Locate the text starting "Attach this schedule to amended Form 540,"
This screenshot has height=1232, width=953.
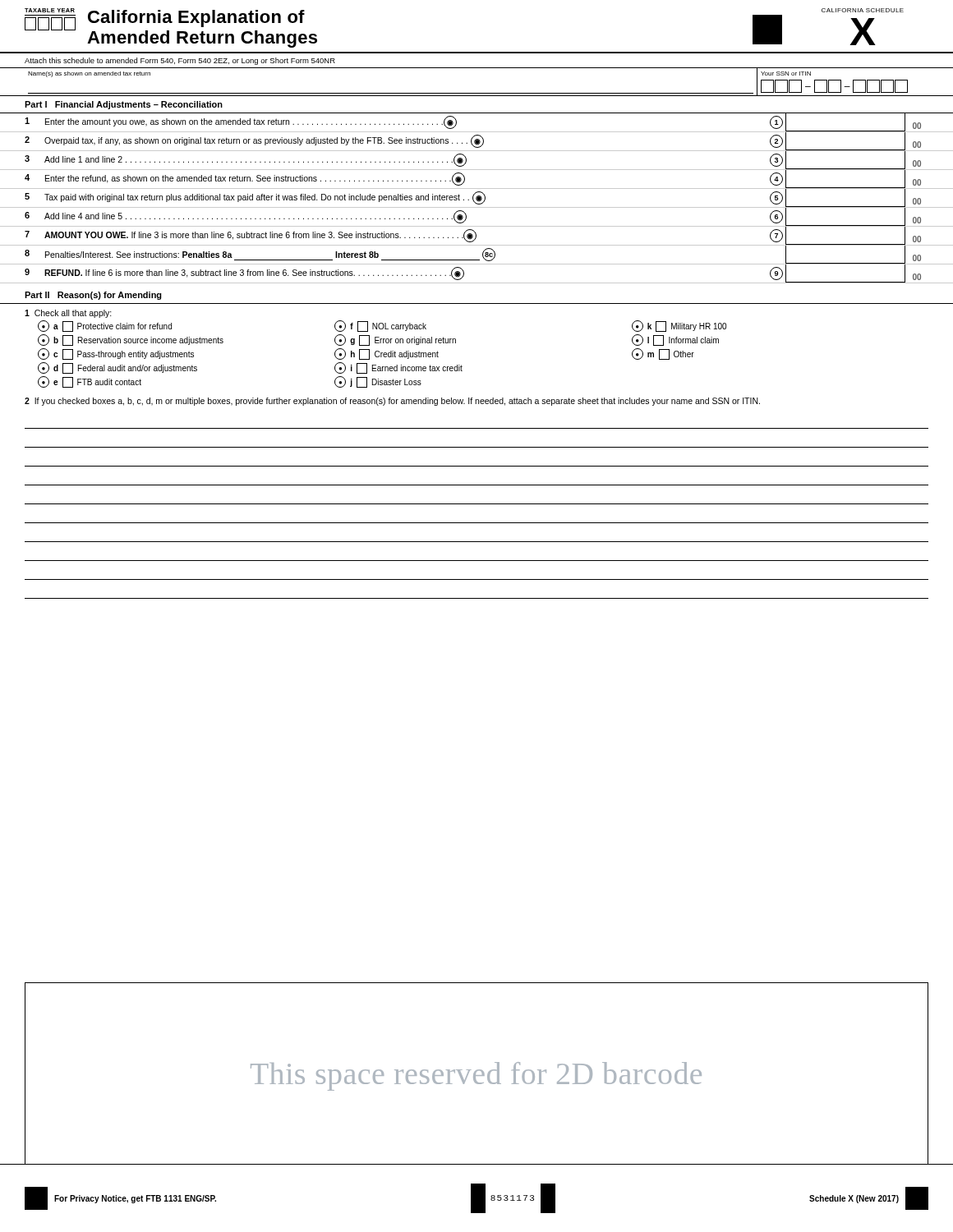click(180, 60)
